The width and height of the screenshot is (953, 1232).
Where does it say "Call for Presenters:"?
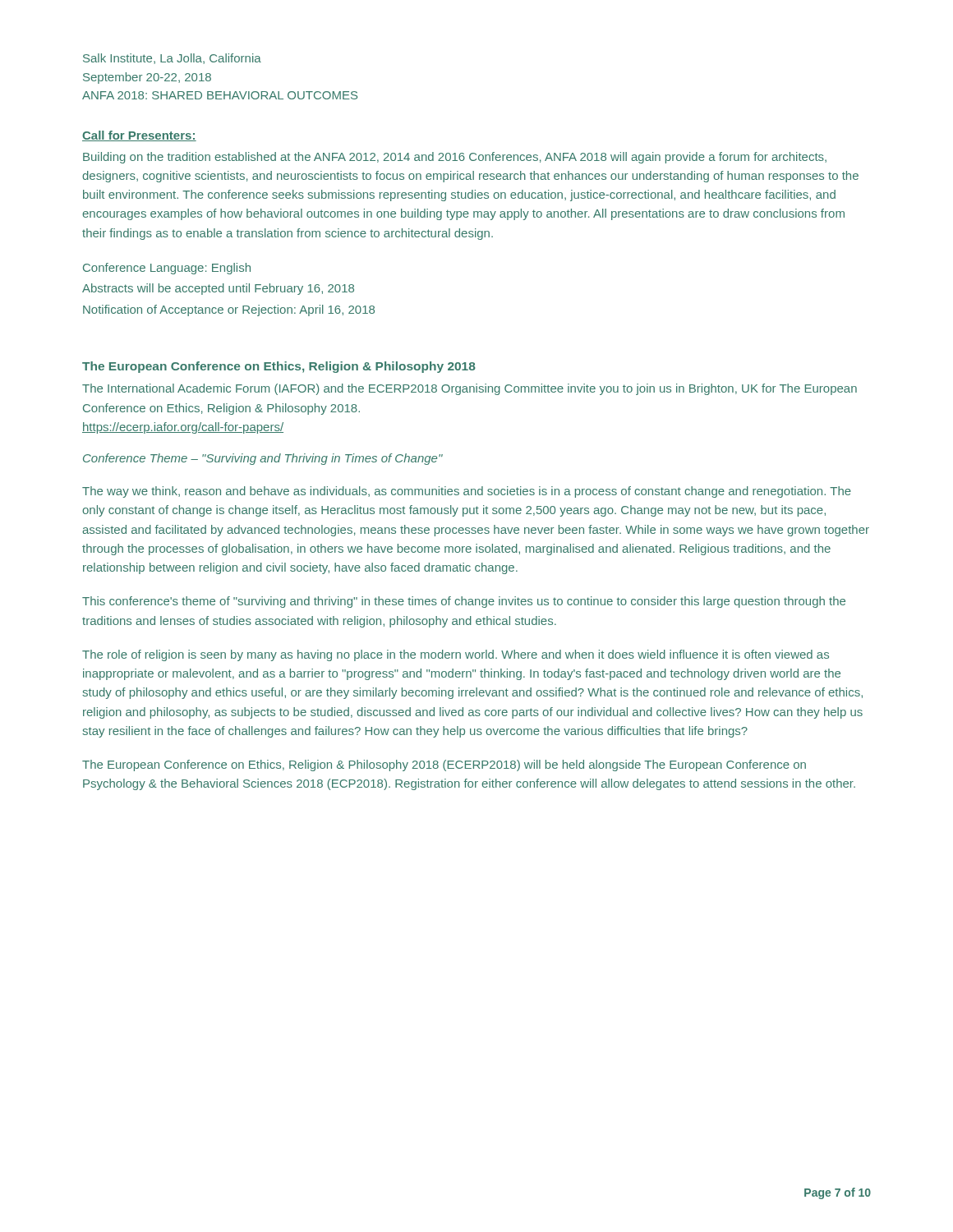(139, 135)
